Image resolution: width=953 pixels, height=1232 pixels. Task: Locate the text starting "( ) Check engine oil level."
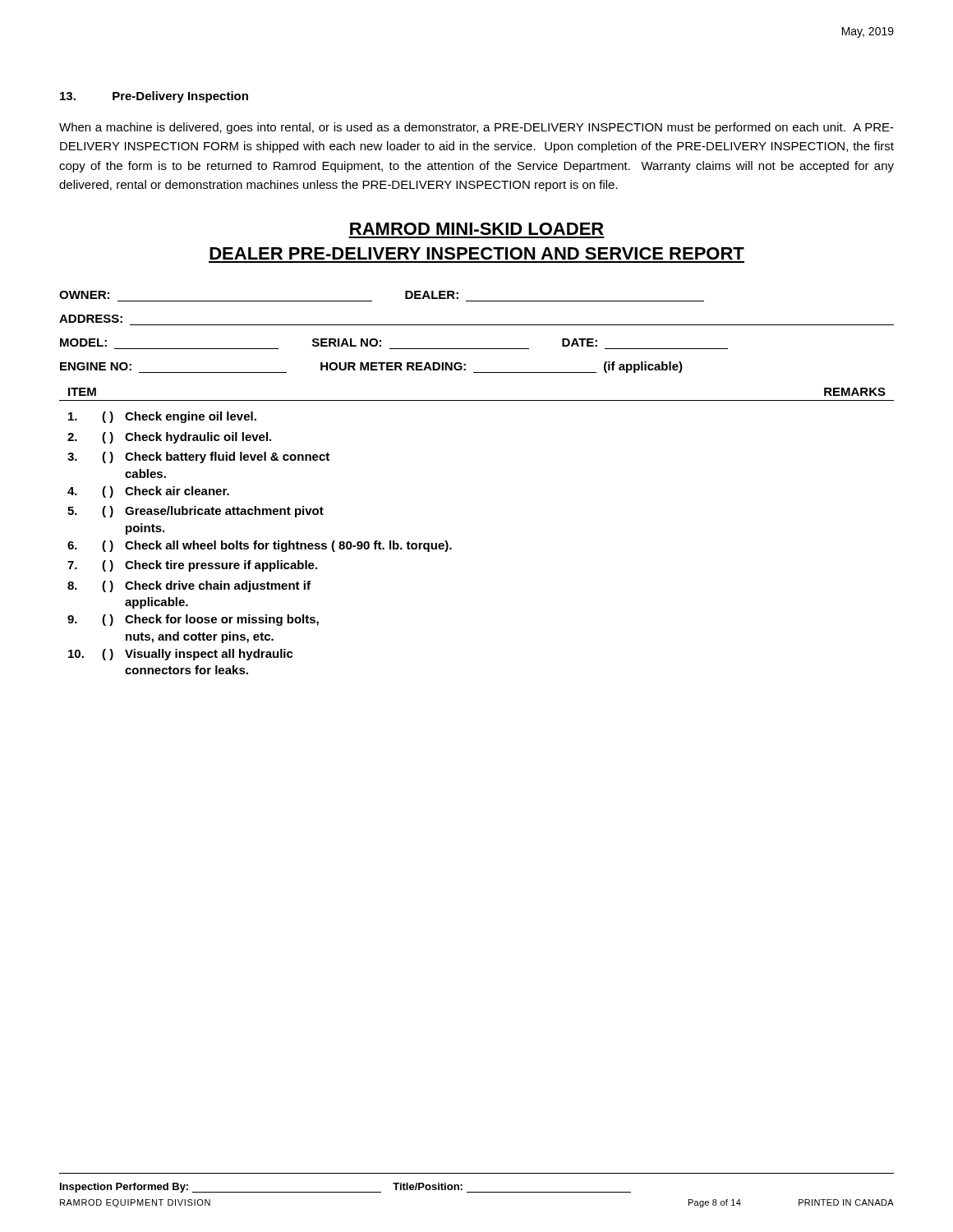(162, 417)
